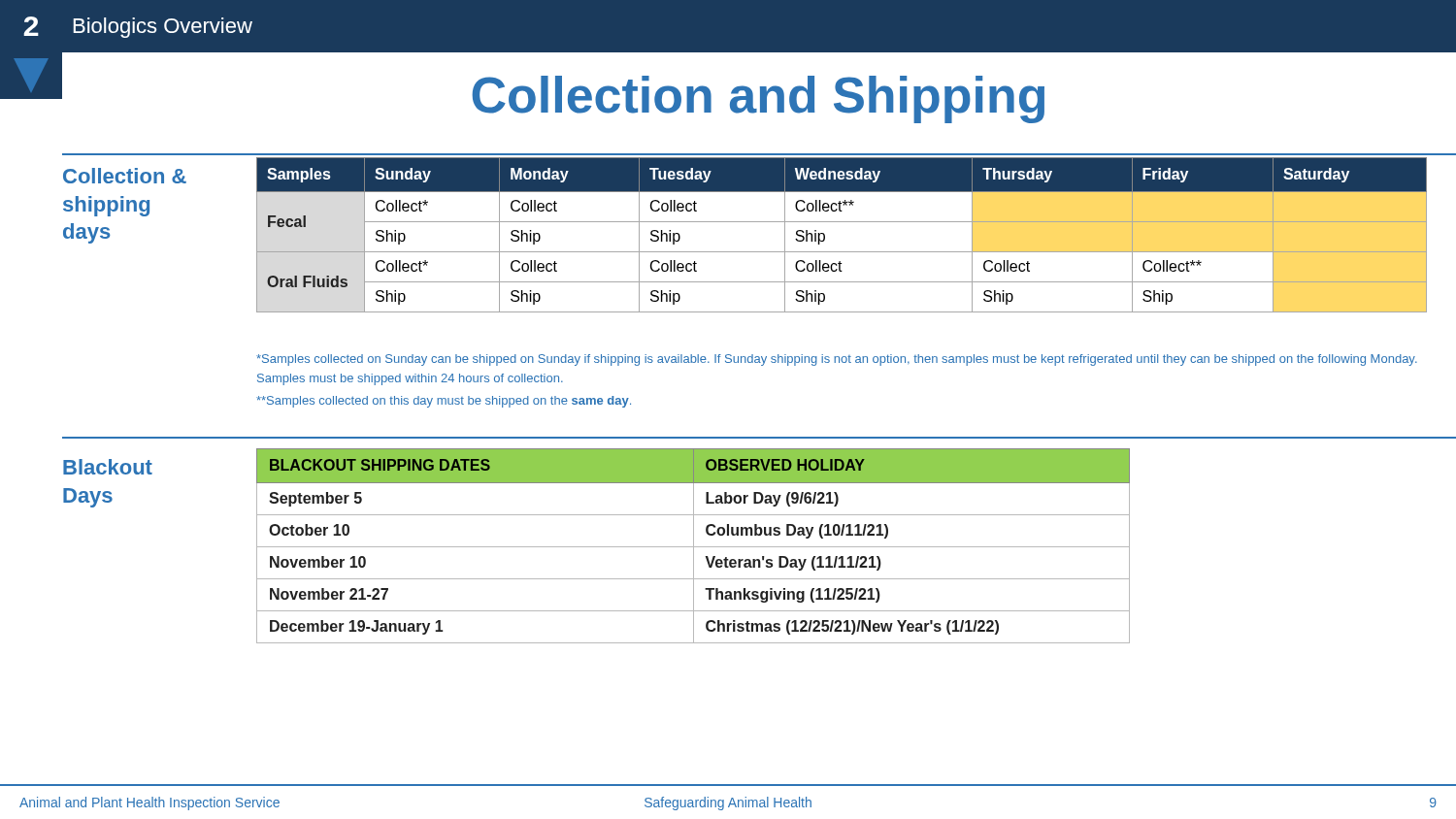Click on the table containing "September 5"

pos(693,546)
